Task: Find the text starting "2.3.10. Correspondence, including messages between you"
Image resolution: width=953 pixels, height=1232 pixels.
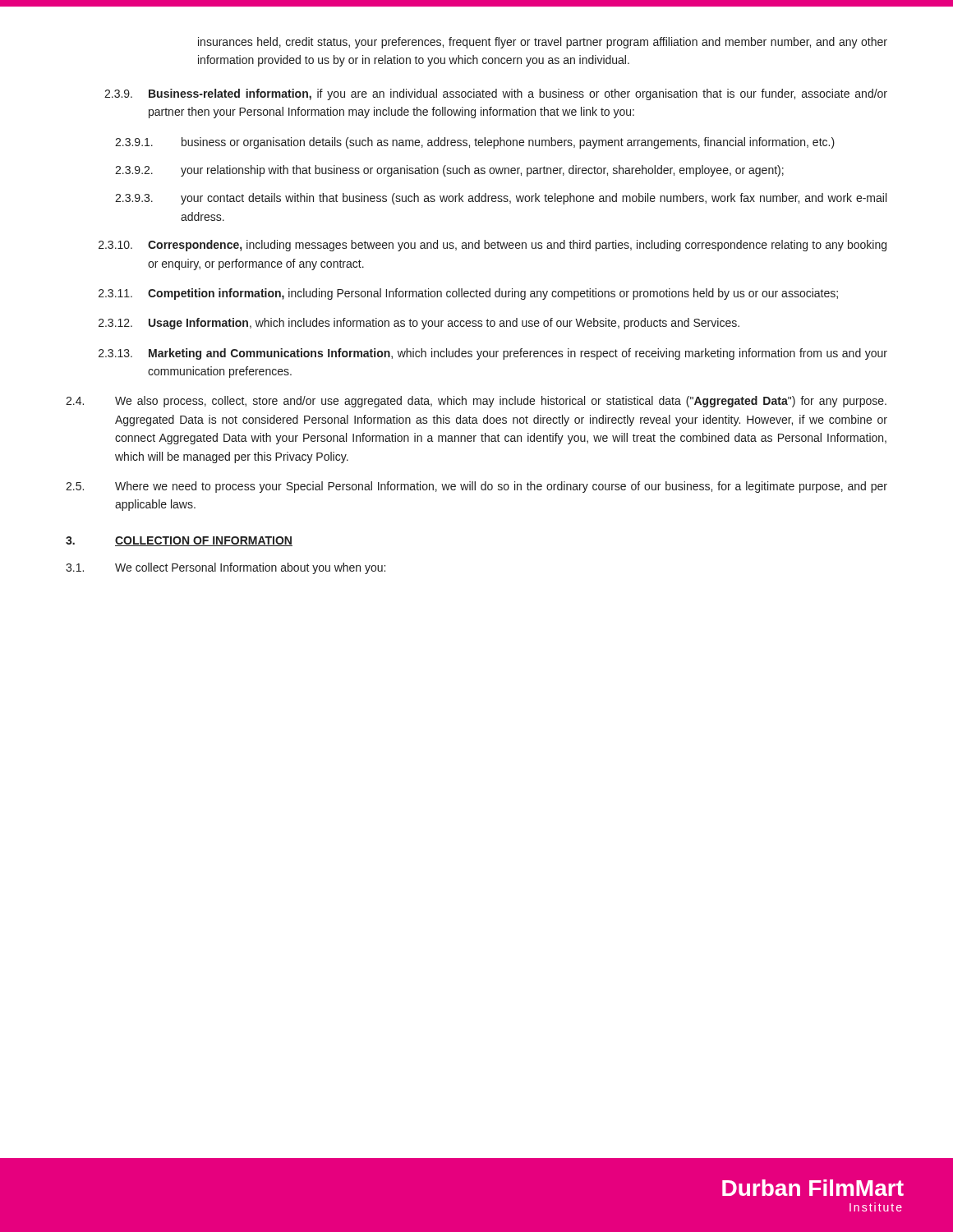Action: point(476,254)
